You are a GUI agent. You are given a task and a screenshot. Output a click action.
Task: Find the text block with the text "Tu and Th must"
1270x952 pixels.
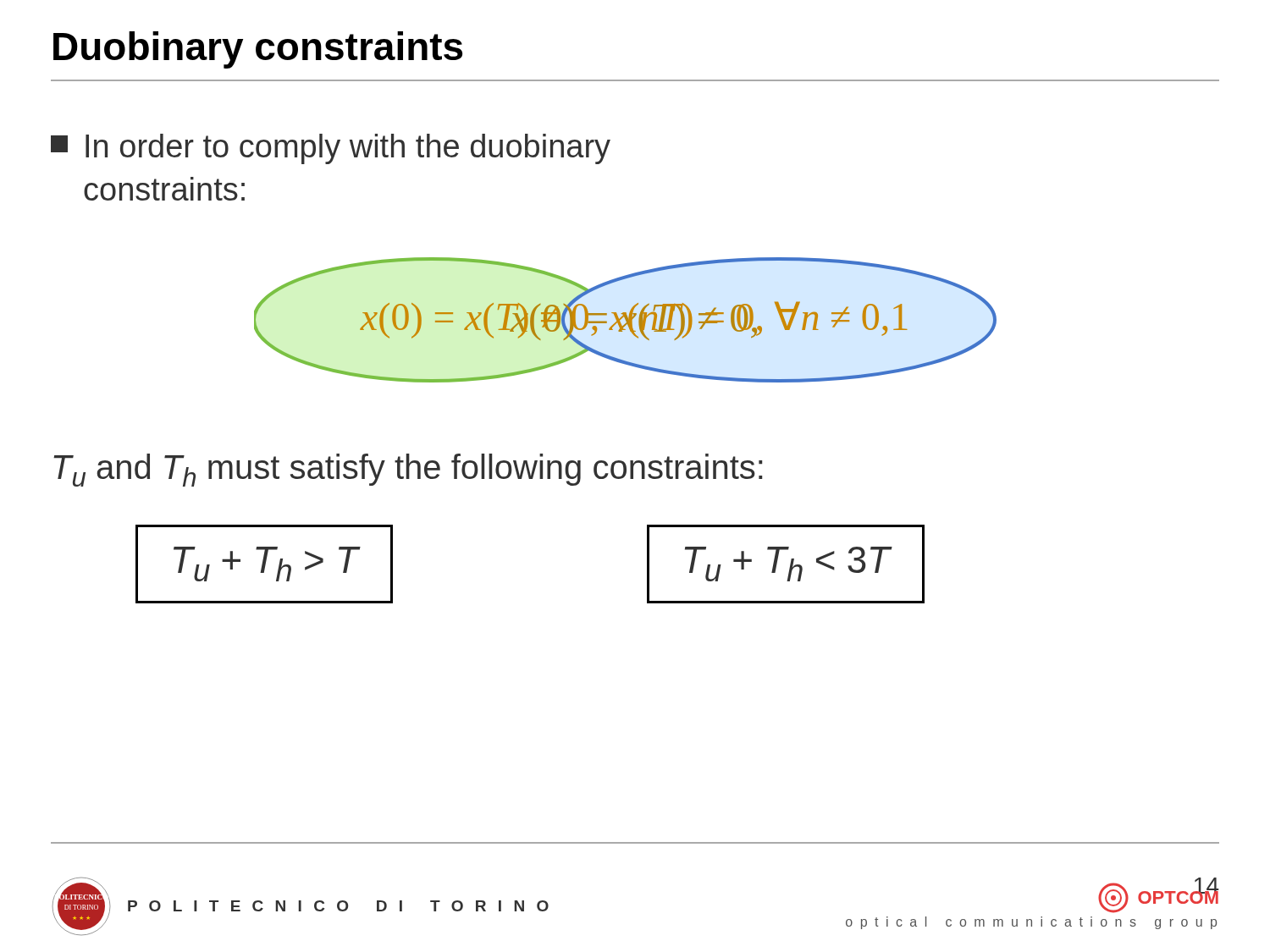pyautogui.click(x=408, y=470)
